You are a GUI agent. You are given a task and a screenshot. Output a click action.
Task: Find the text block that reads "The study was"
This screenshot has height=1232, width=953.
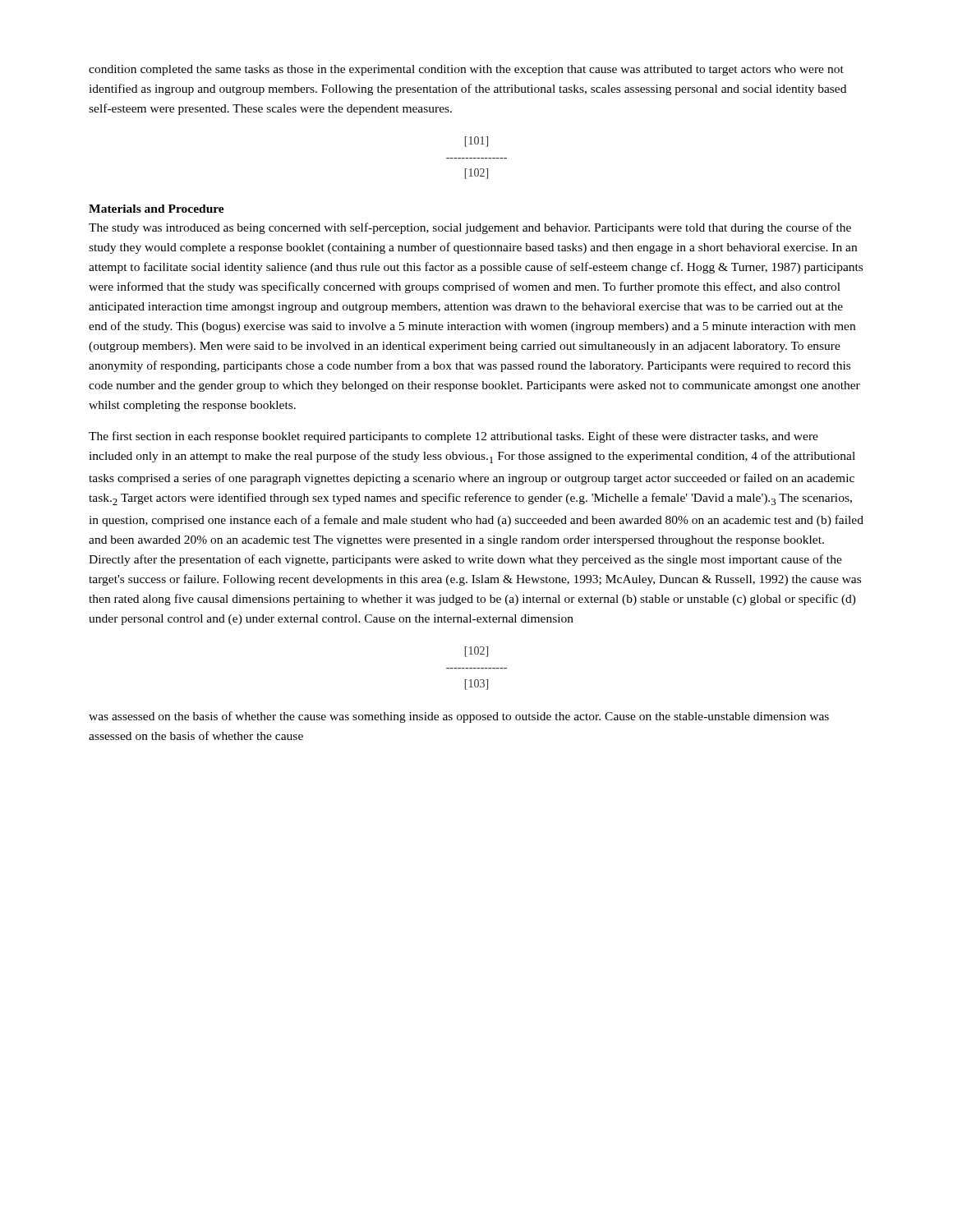pyautogui.click(x=476, y=316)
